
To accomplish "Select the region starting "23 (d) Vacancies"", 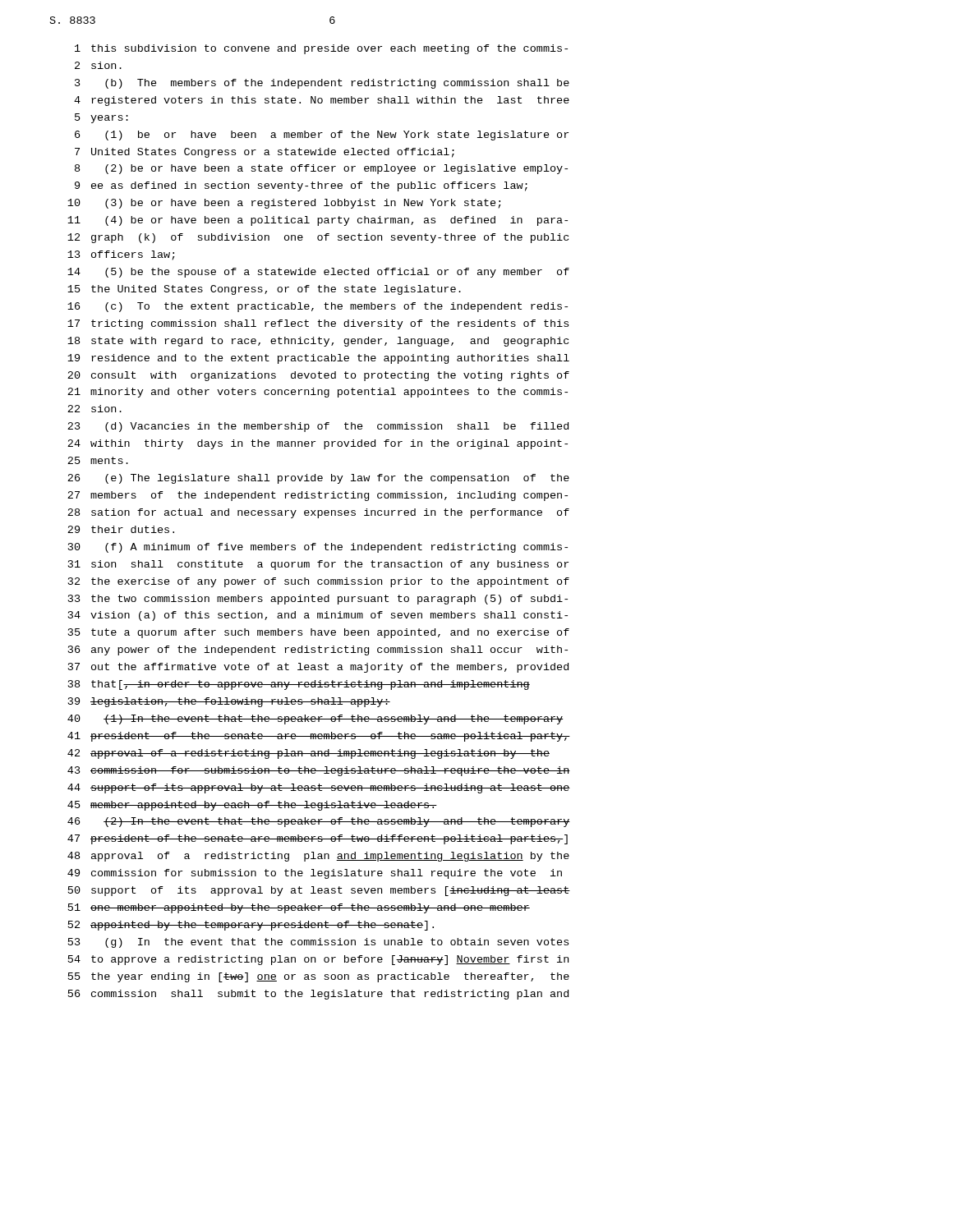I will click(476, 428).
